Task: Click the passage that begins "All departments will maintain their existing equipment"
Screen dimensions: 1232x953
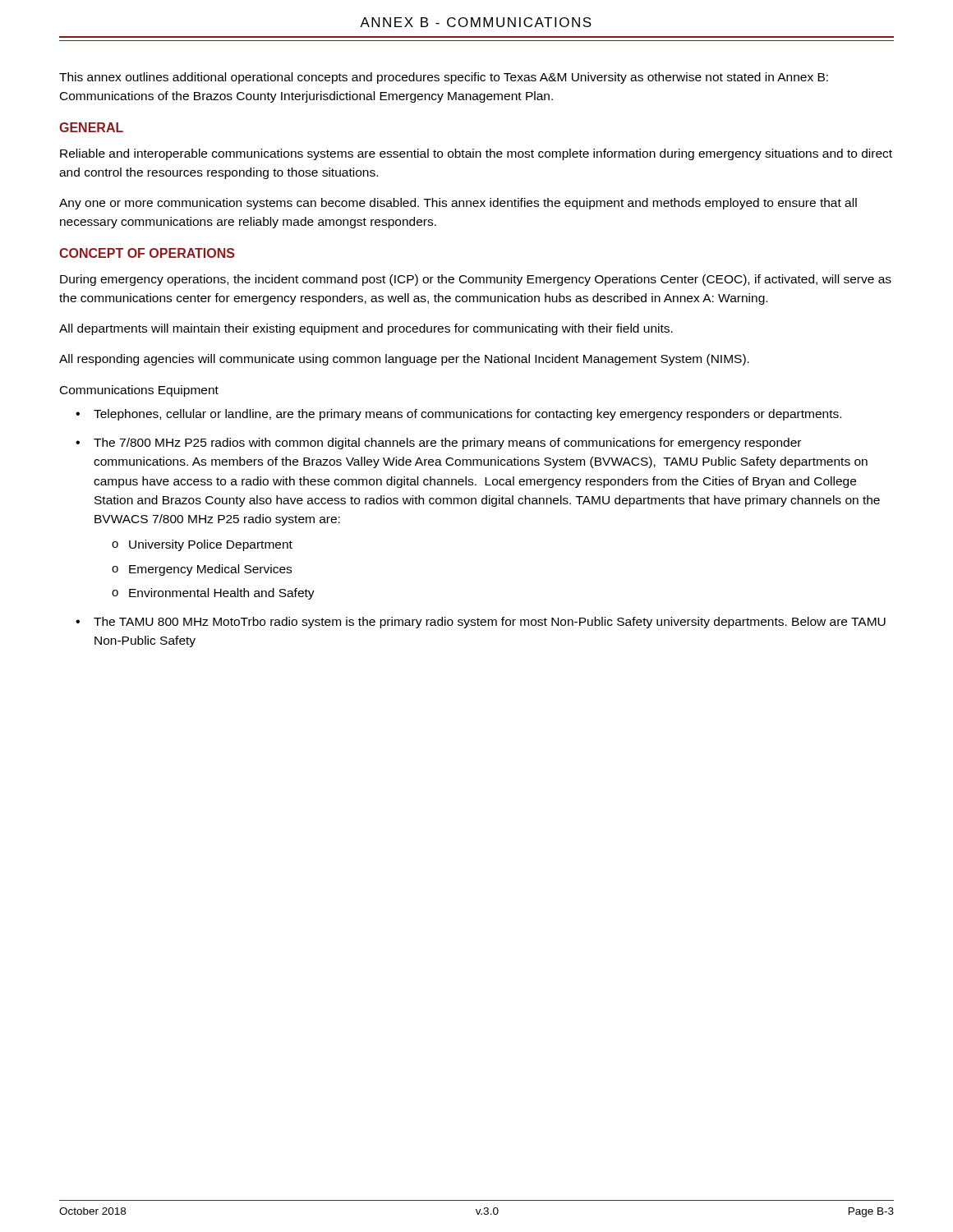Action: (366, 328)
